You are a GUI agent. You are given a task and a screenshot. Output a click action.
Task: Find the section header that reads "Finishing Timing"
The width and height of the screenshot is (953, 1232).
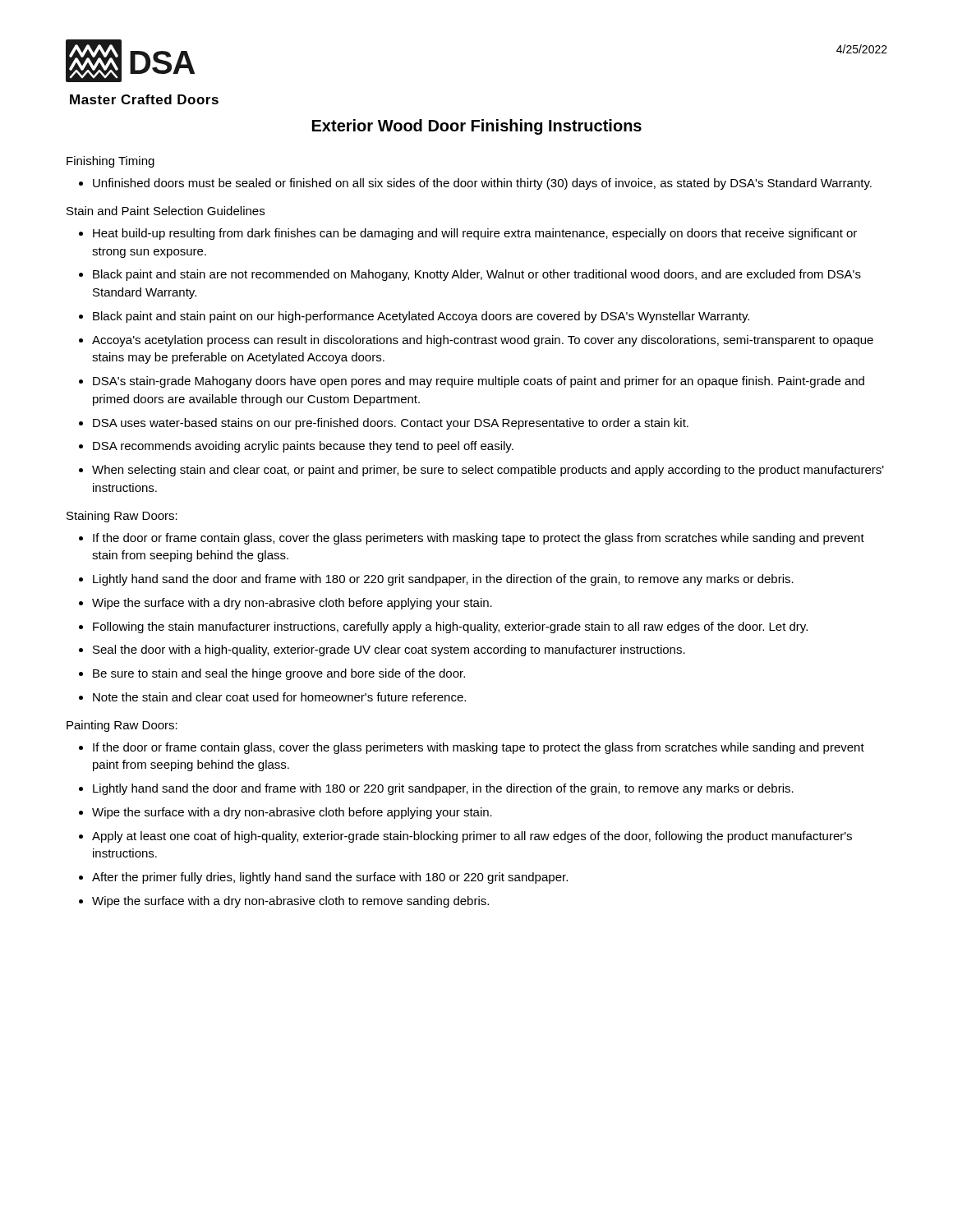pos(110,161)
